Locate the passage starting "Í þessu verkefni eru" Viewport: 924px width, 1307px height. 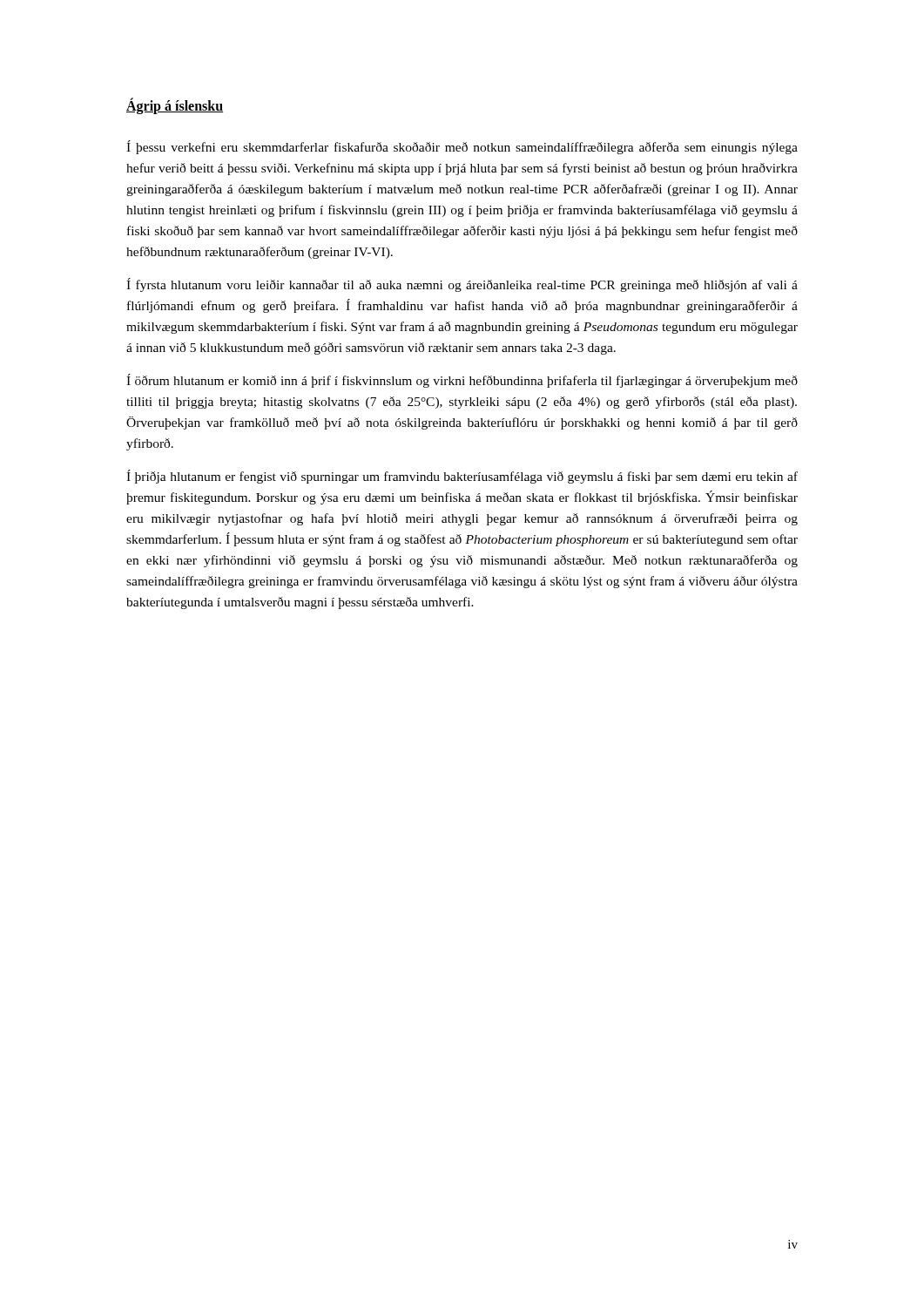point(462,199)
